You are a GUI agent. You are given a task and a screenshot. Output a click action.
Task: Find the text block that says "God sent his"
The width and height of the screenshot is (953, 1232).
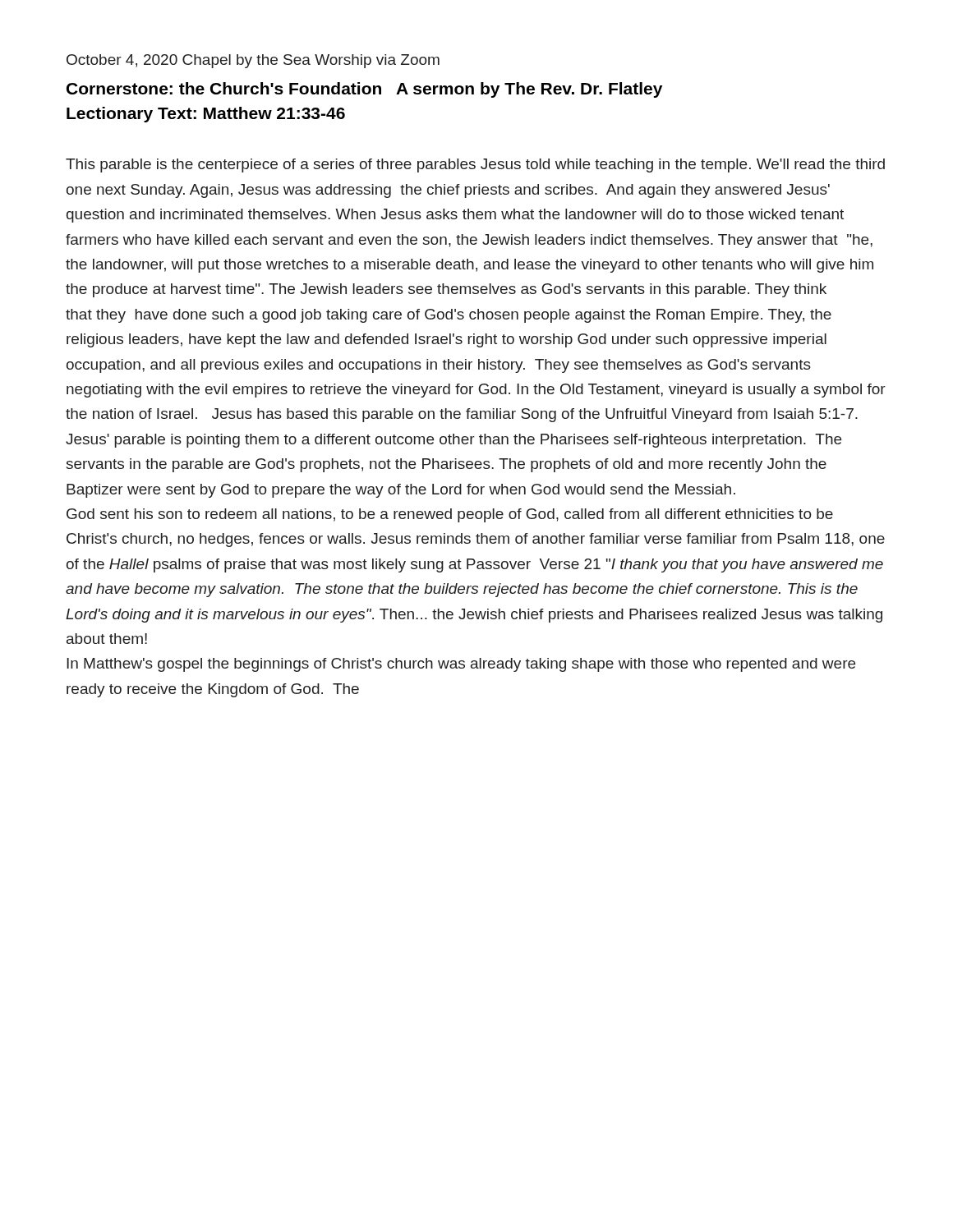point(475,576)
